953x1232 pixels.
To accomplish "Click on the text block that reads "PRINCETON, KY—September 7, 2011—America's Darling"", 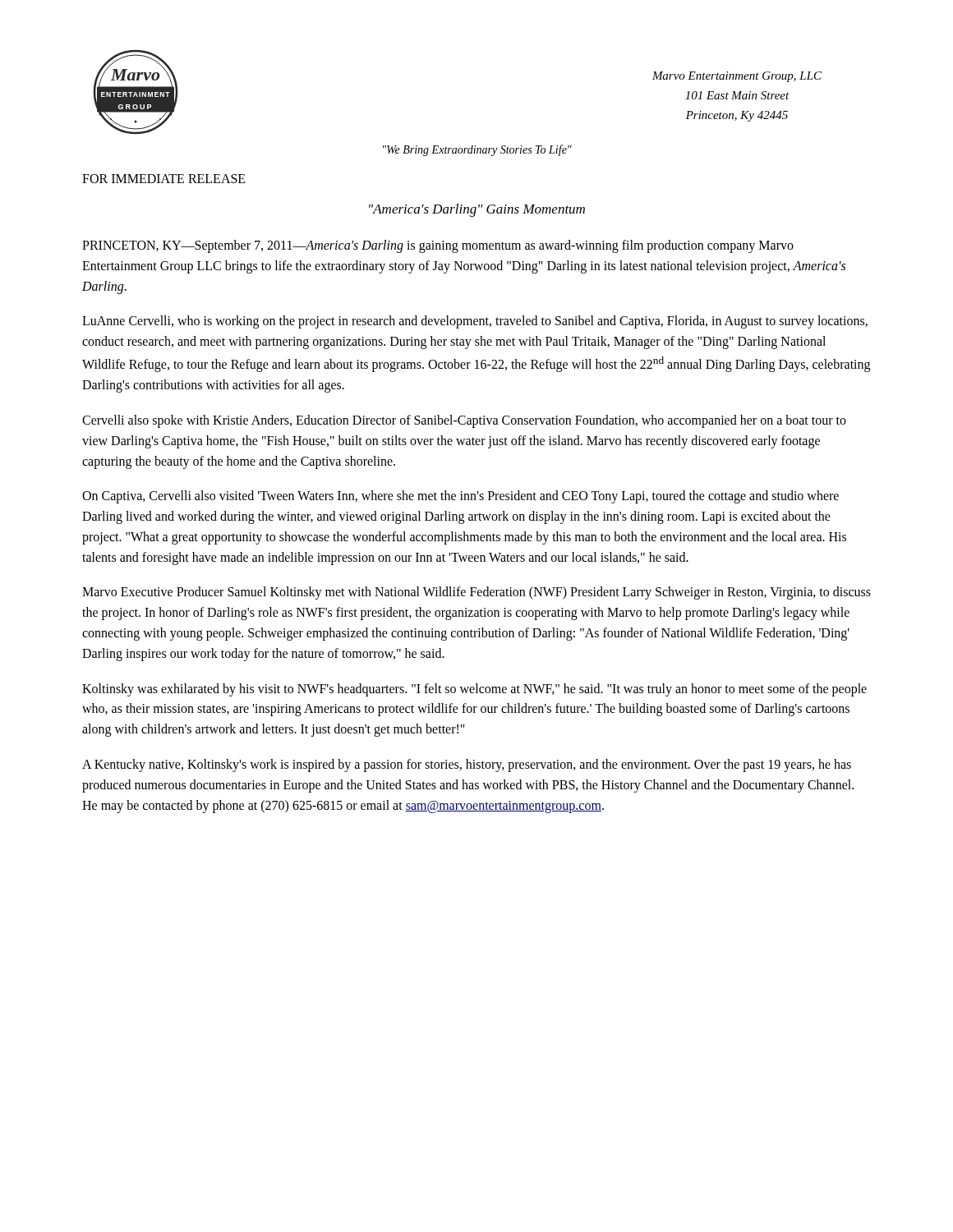I will (x=464, y=265).
